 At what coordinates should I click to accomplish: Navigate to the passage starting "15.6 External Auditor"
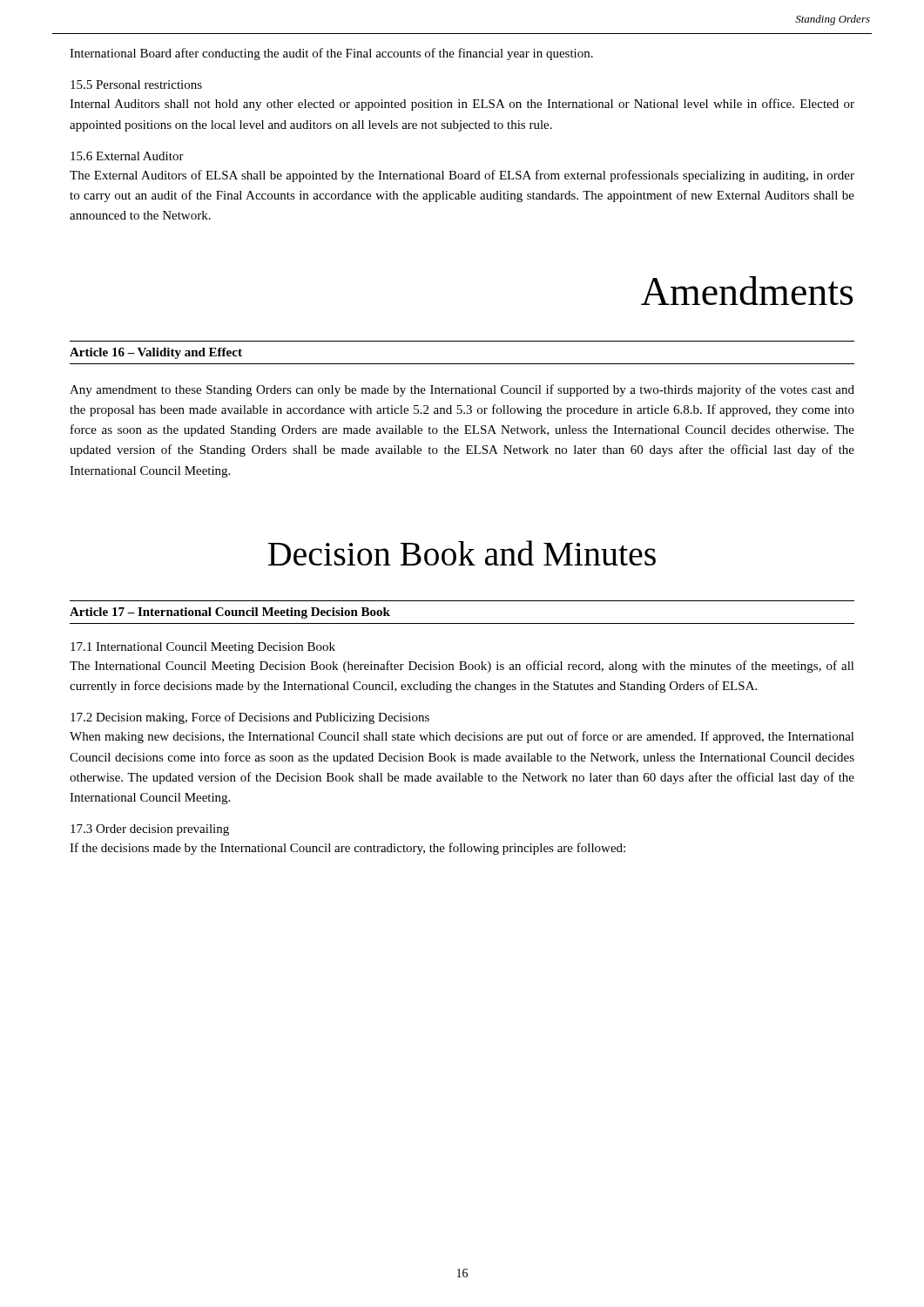[x=126, y=156]
